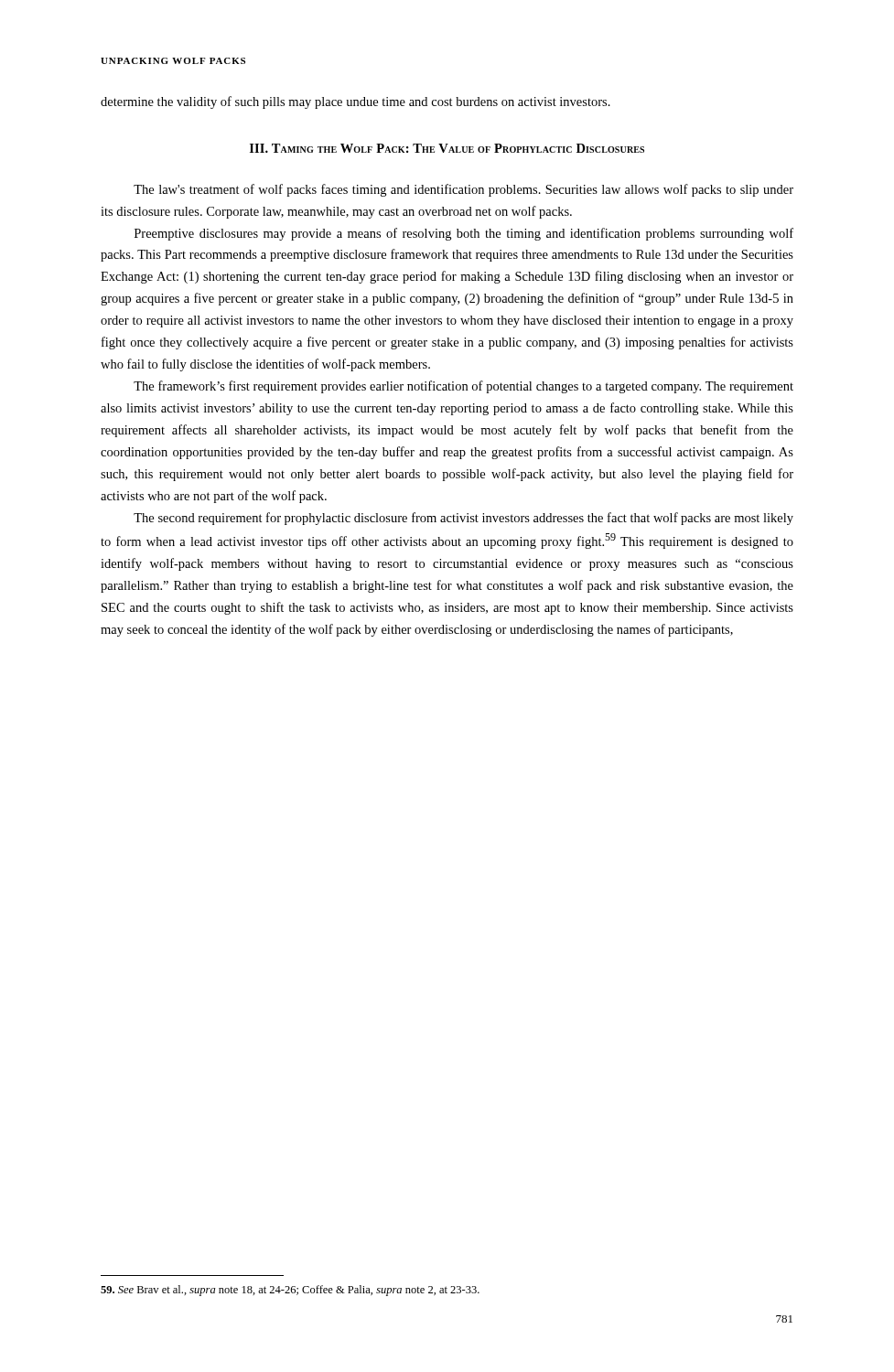Locate the text block starting "III. Taming the Wolf Pack:"
The width and height of the screenshot is (894, 1372).
click(447, 148)
